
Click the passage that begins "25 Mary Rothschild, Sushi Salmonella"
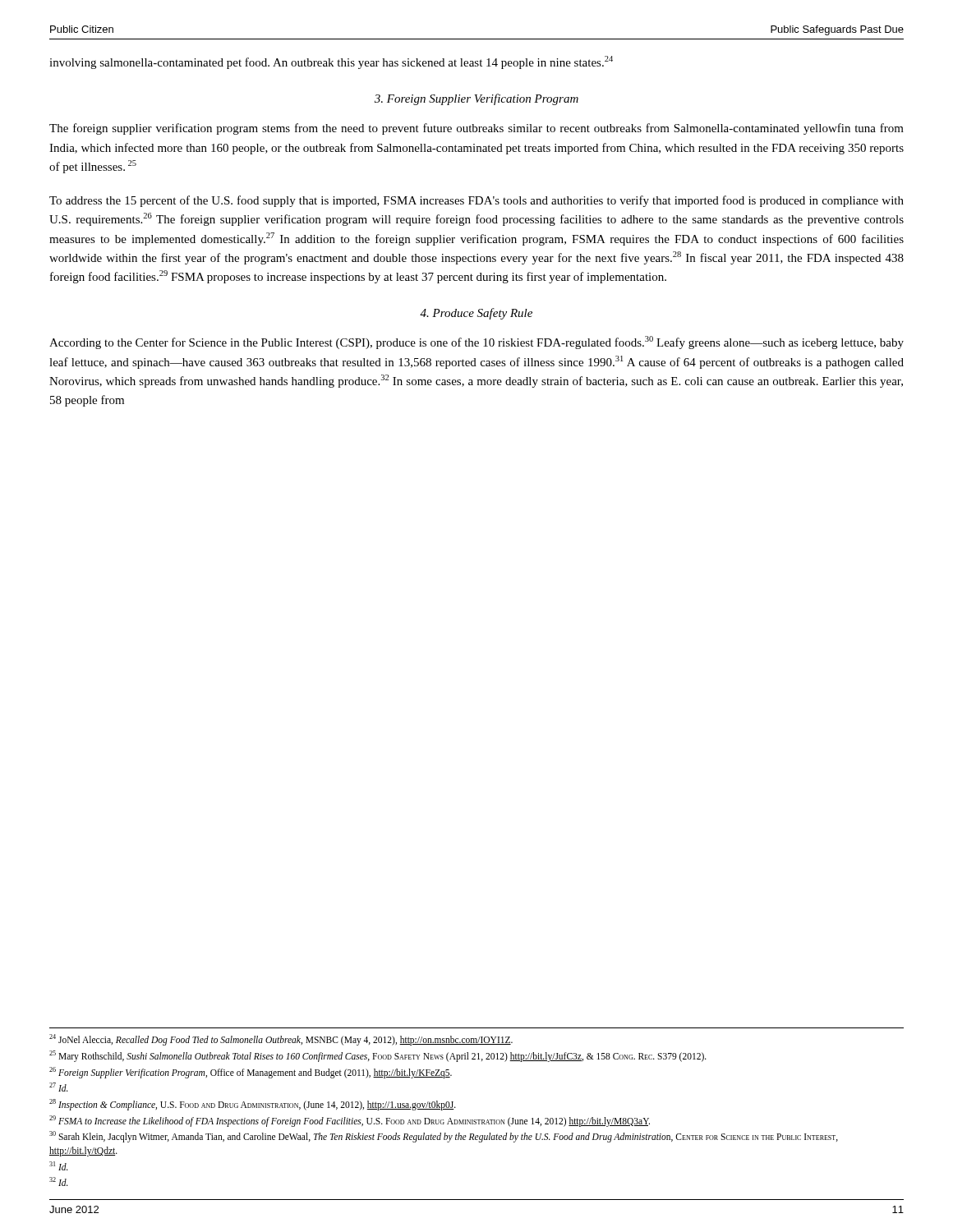pos(378,1055)
